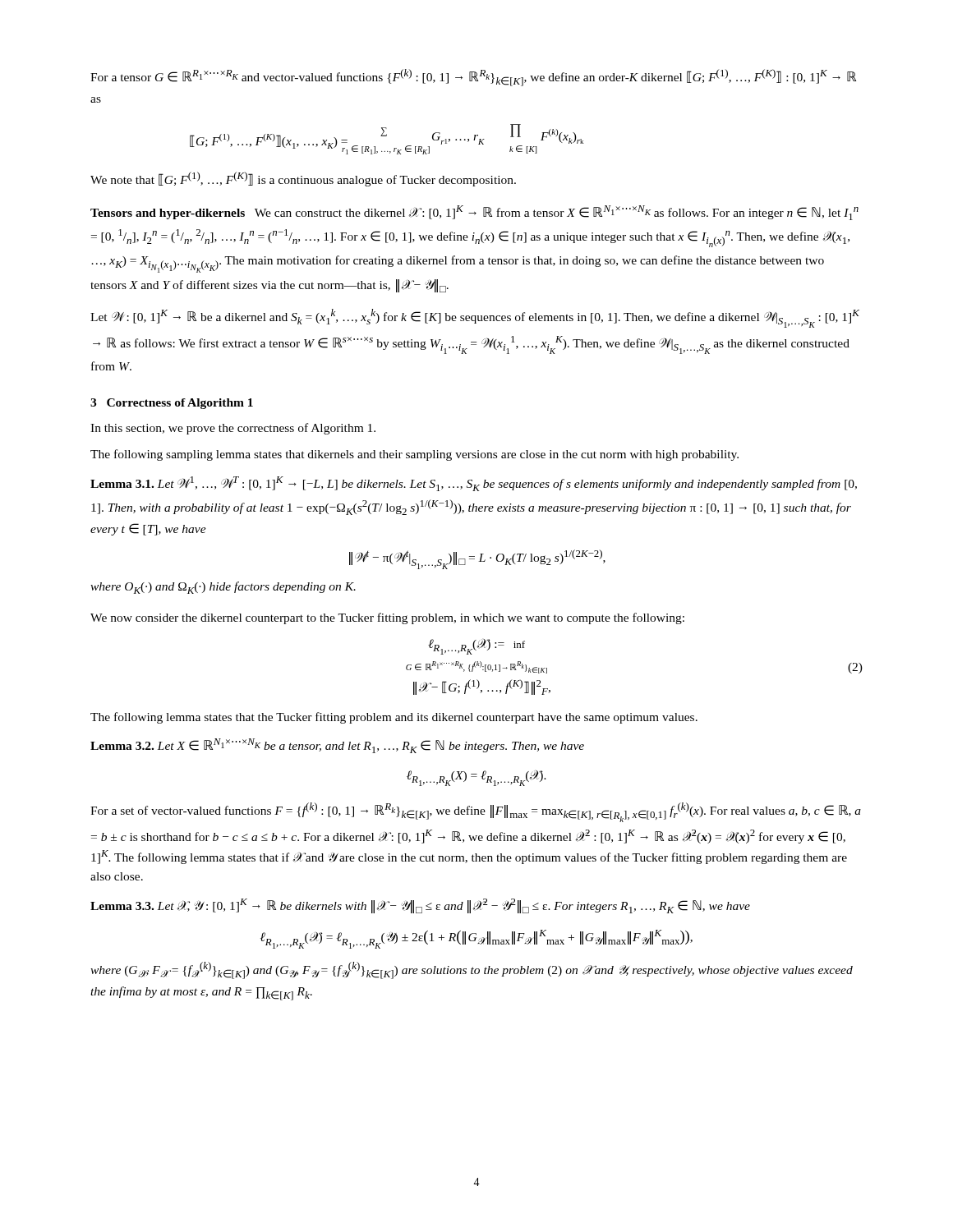Point to the block beginning "For a set of vector-valued functions F ="
Image resolution: width=953 pixels, height=1232 pixels.
point(476,843)
